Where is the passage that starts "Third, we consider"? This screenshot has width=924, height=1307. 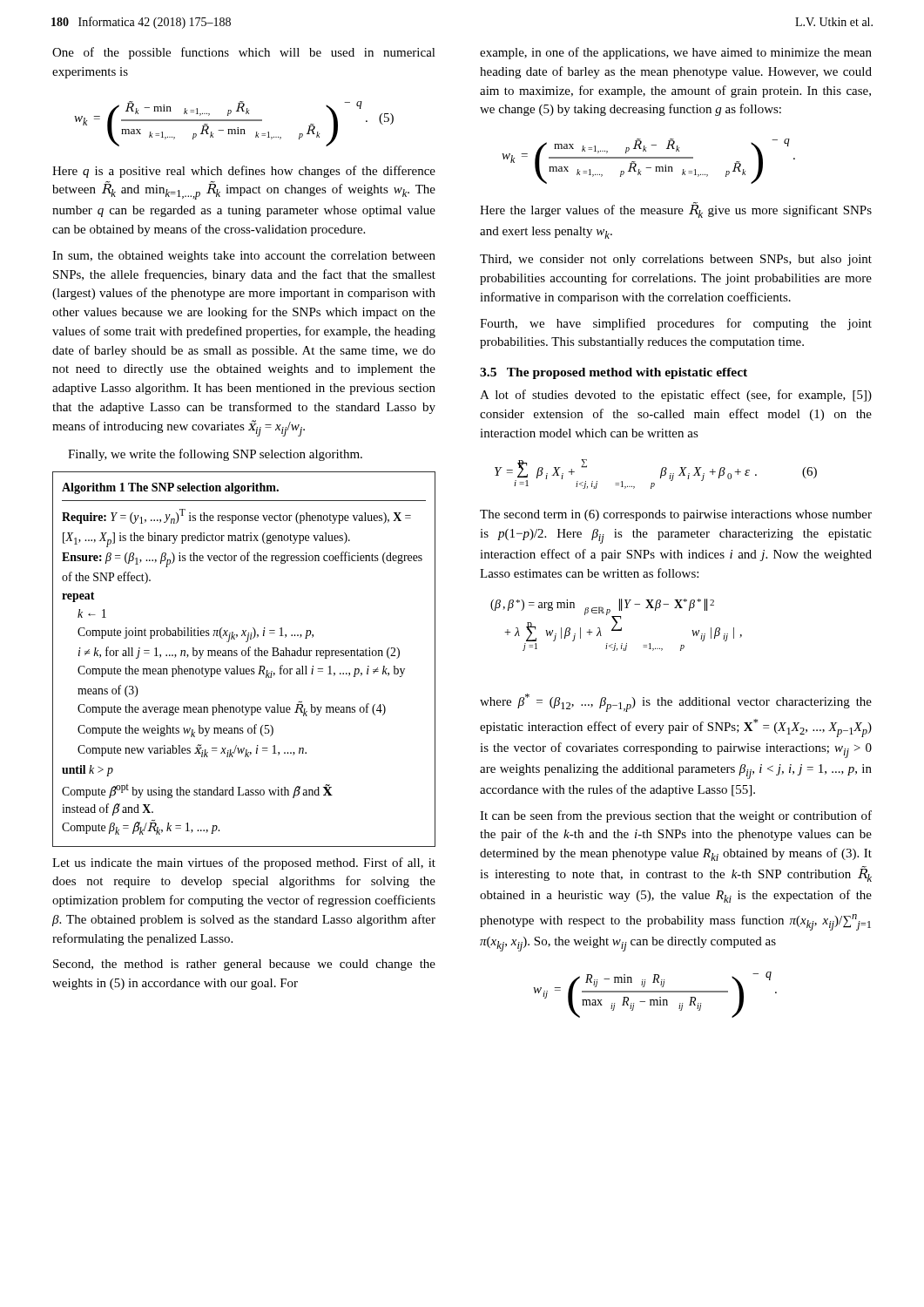pos(676,279)
